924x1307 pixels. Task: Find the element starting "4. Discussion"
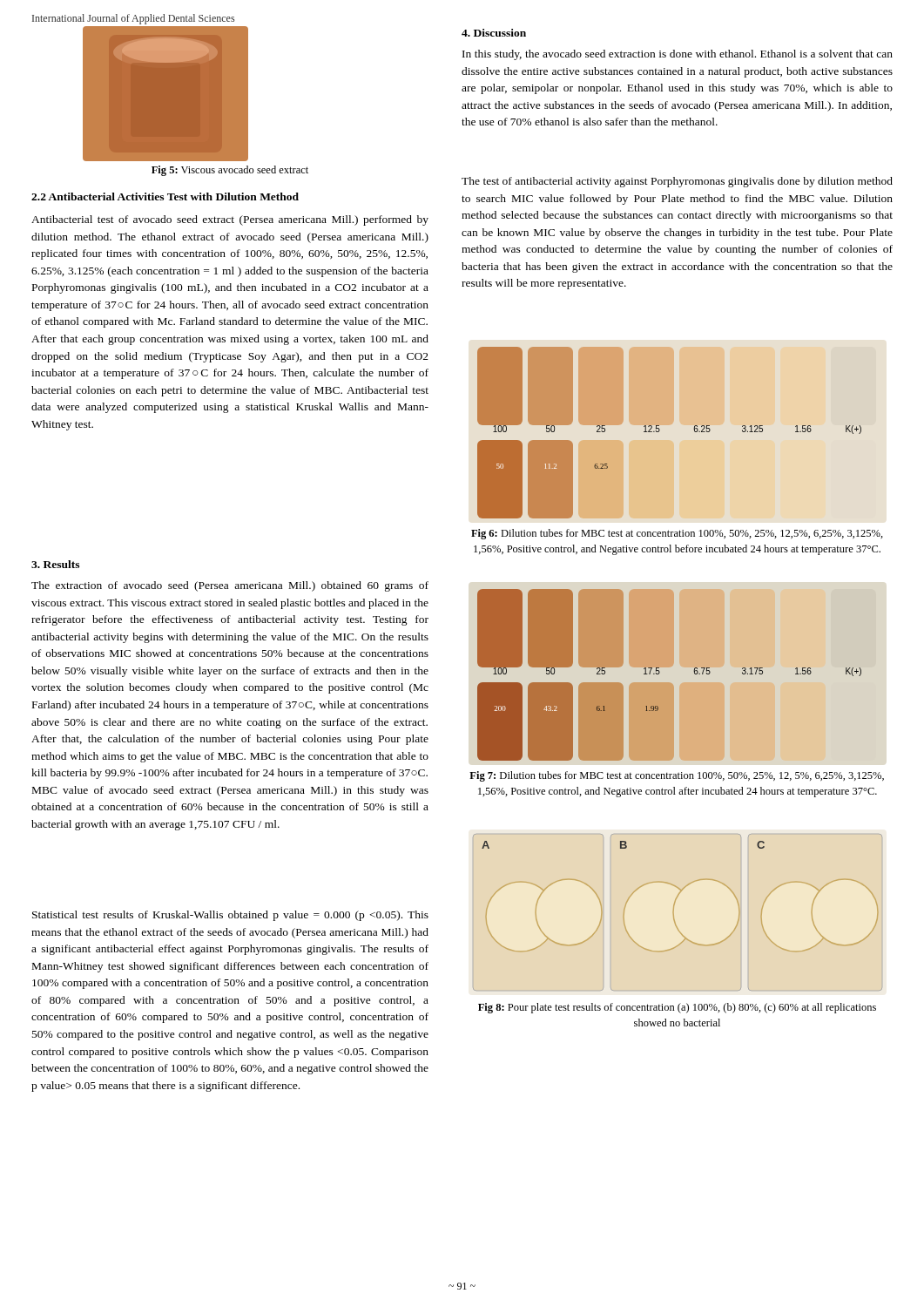pyautogui.click(x=494, y=33)
